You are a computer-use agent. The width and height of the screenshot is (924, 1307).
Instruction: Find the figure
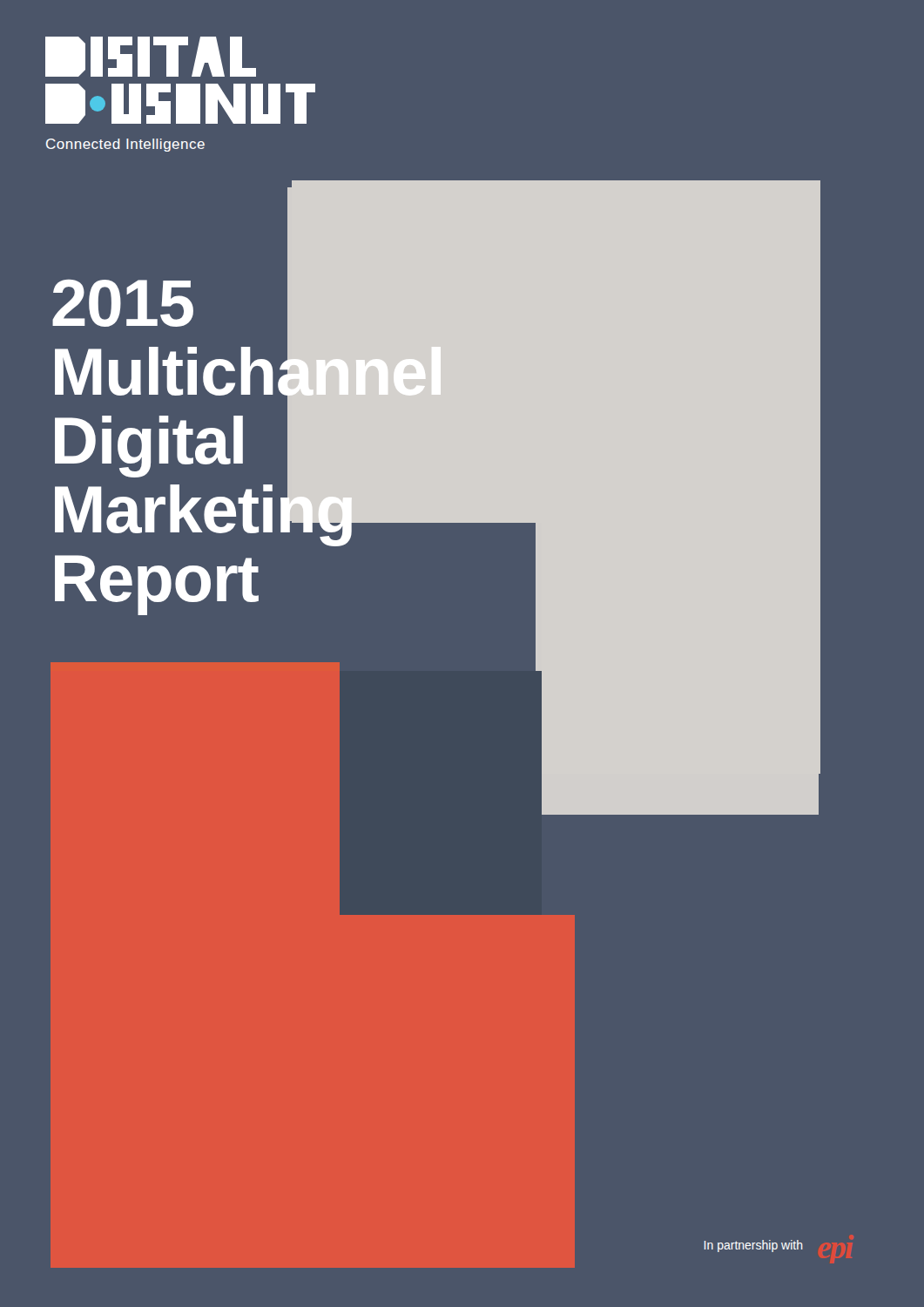(x=189, y=95)
